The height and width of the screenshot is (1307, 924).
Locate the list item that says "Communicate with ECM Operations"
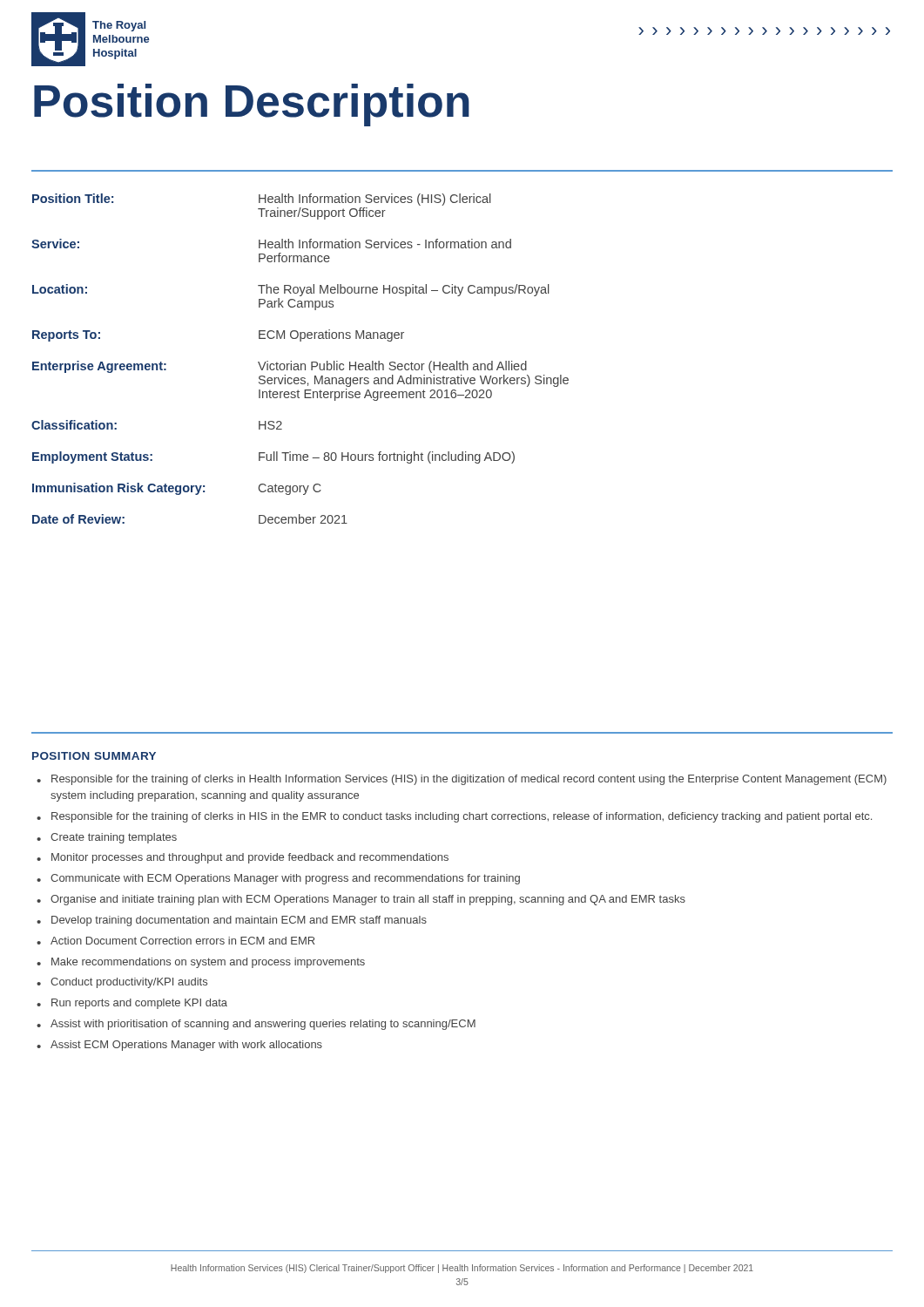pyautogui.click(x=286, y=878)
